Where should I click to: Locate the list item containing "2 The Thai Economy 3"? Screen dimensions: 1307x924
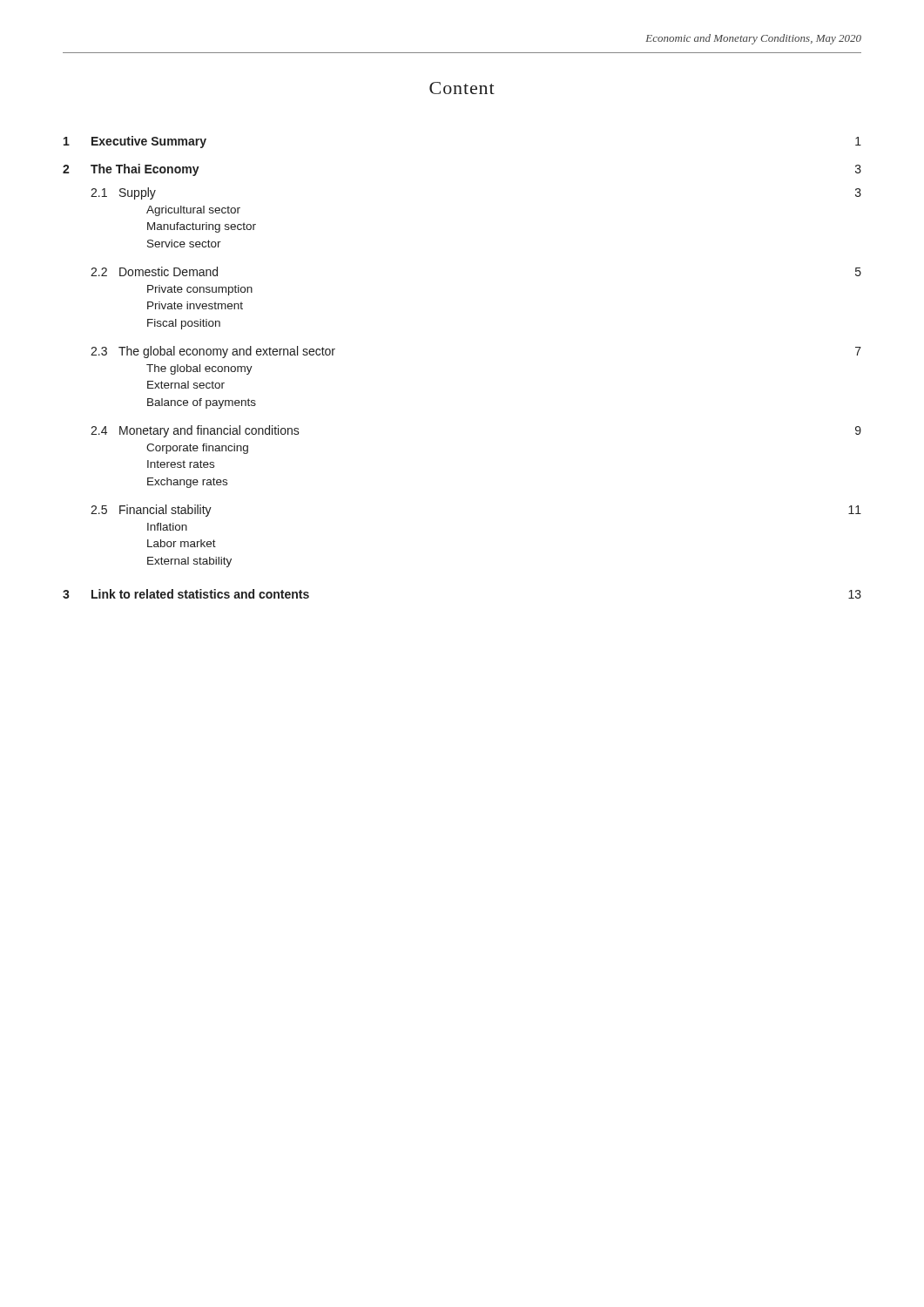tap(151, 169)
